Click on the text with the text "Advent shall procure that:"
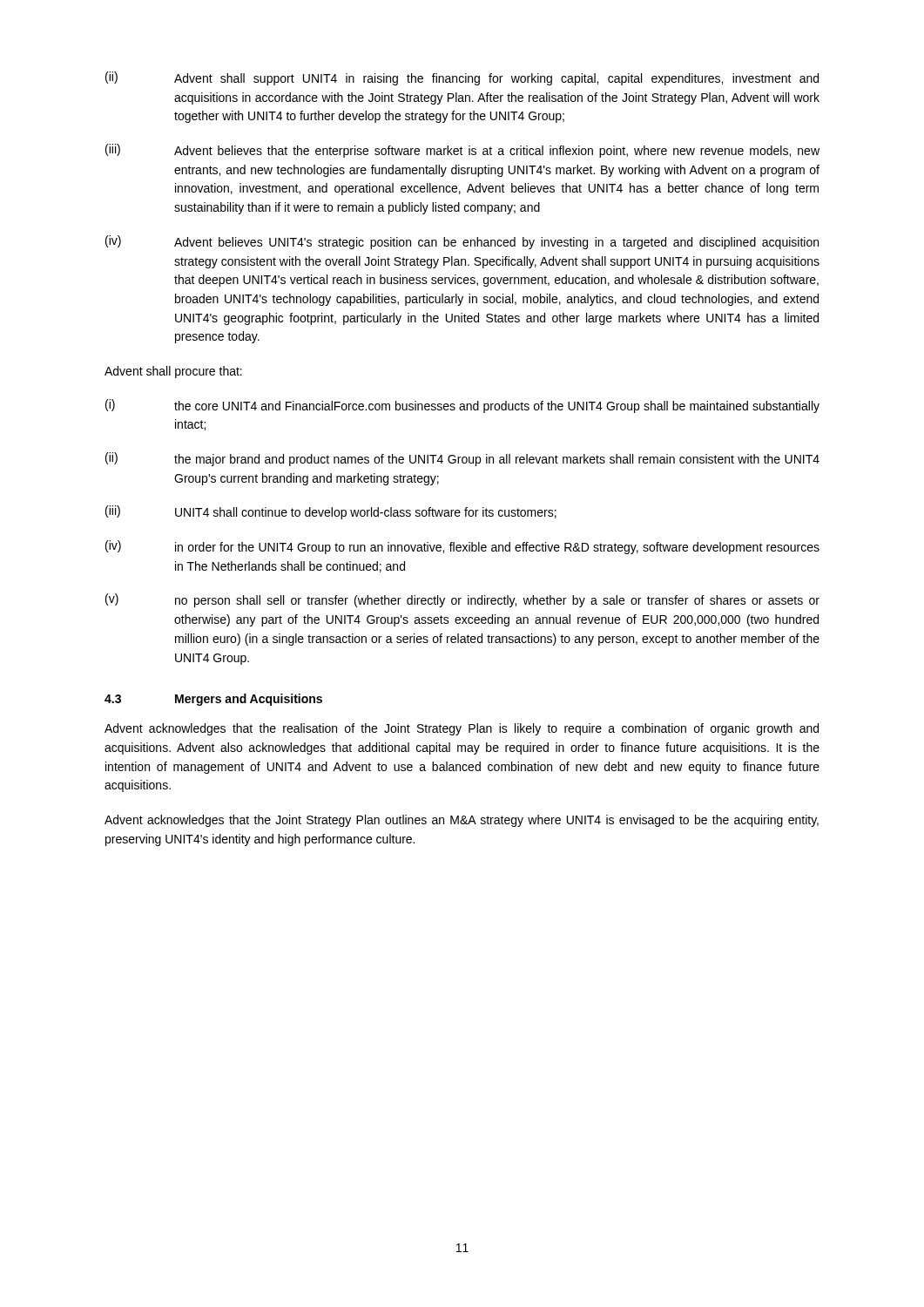 [174, 371]
